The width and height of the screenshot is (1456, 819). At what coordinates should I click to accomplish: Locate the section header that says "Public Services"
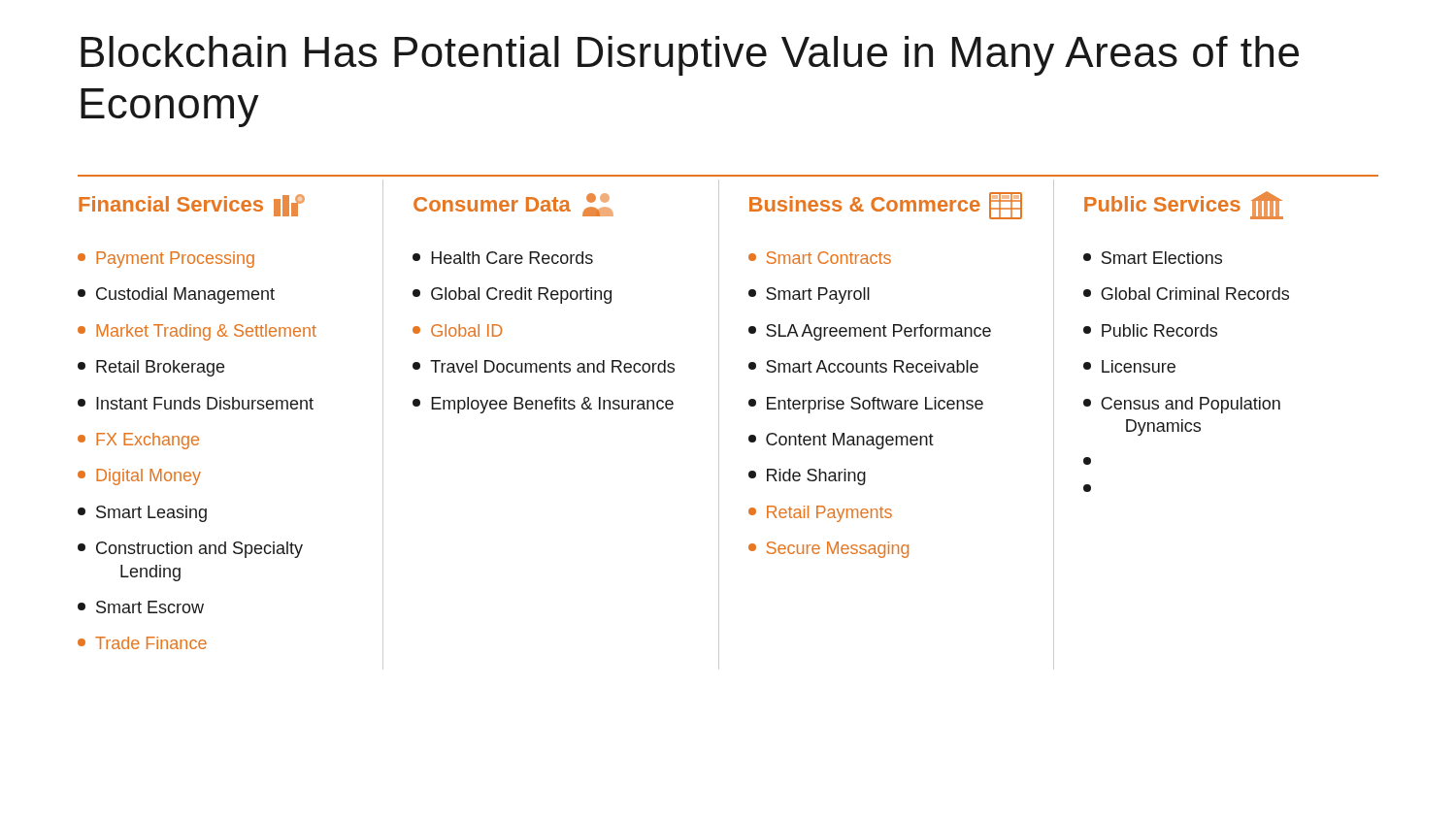tap(1184, 205)
